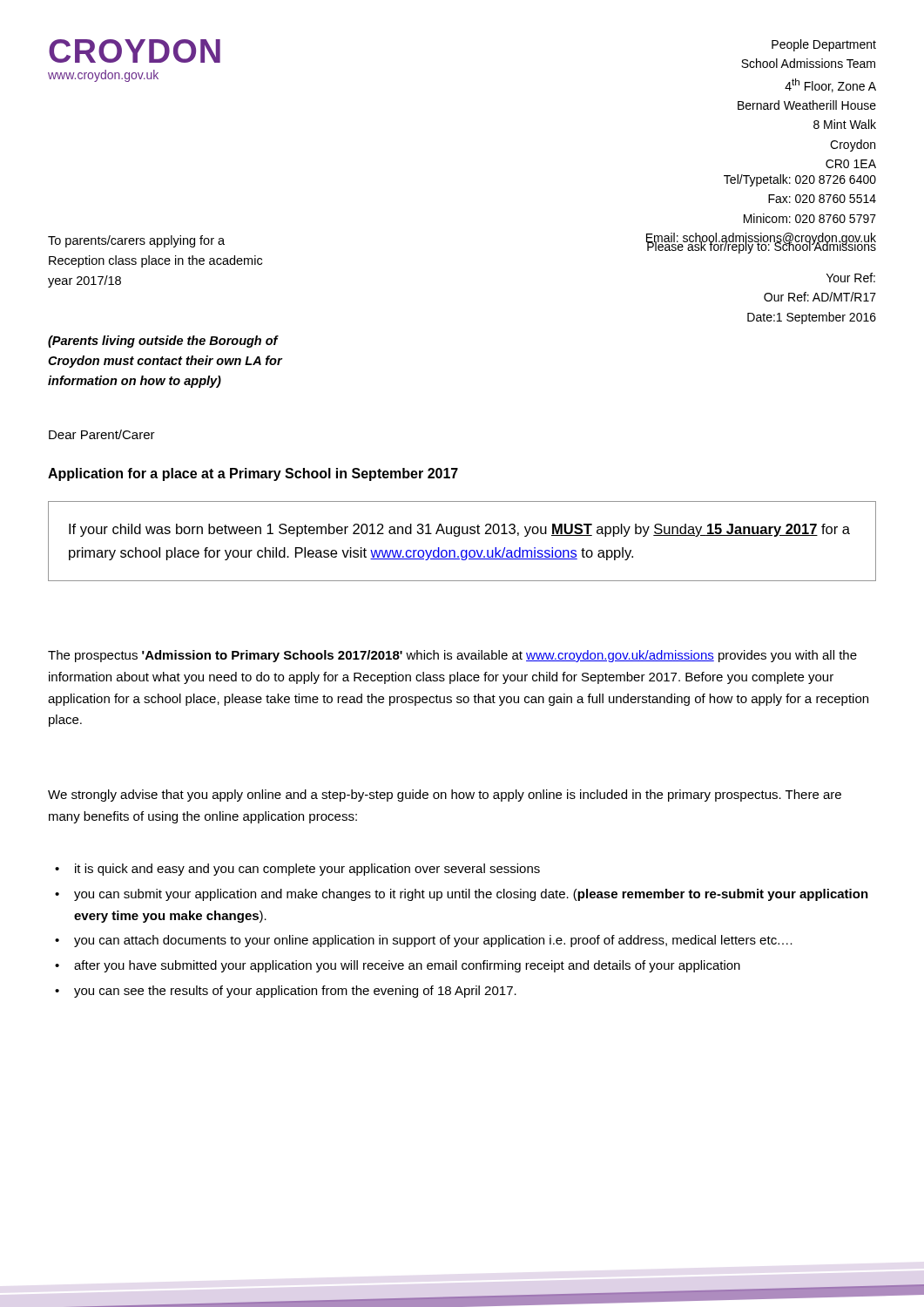924x1307 pixels.
Task: Locate the block of text that opens with "Your Ref: Our Ref: AD/MT/R17 Date:1"
Action: coord(811,297)
